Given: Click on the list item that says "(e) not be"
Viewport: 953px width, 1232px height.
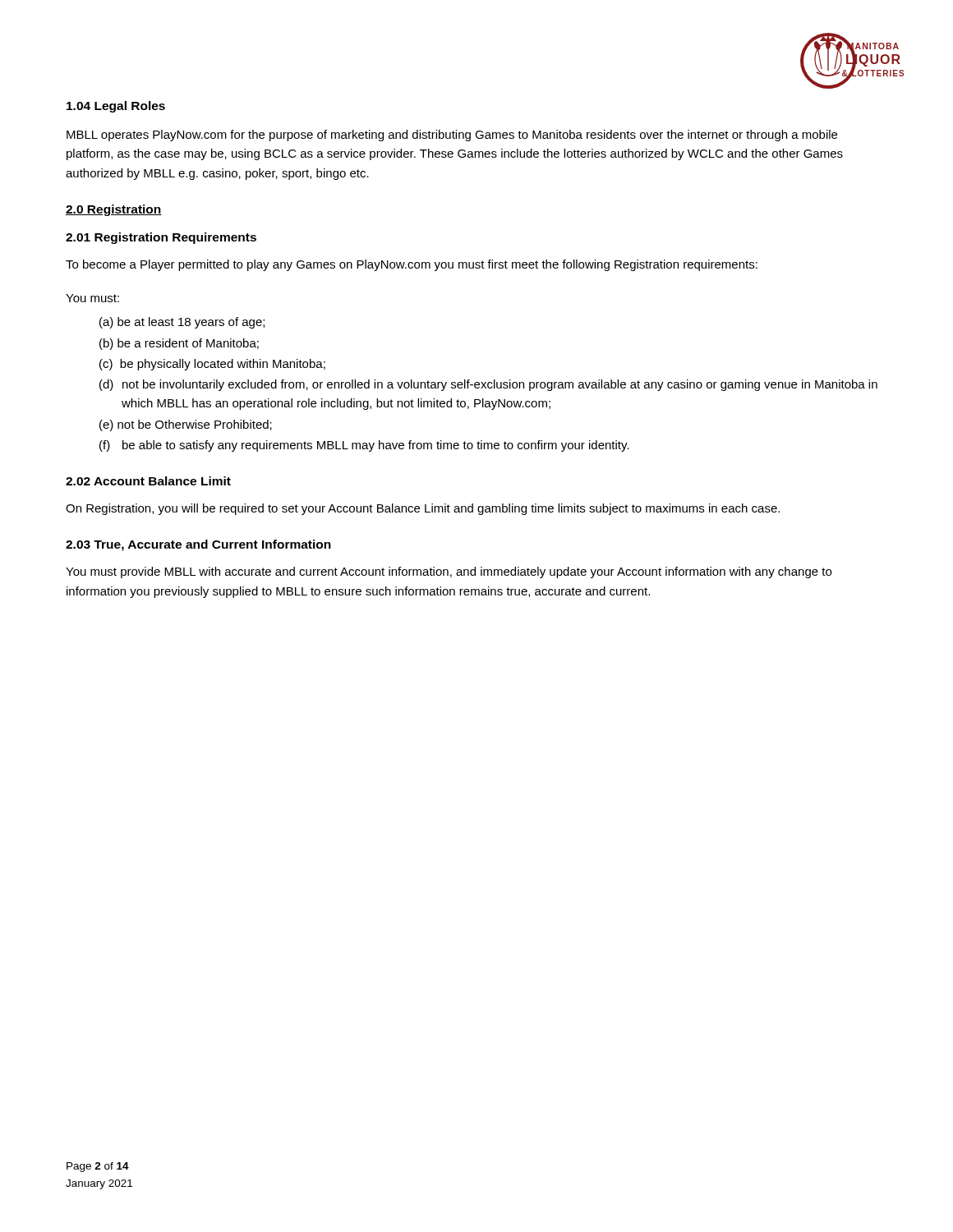Looking at the screenshot, I should (186, 424).
